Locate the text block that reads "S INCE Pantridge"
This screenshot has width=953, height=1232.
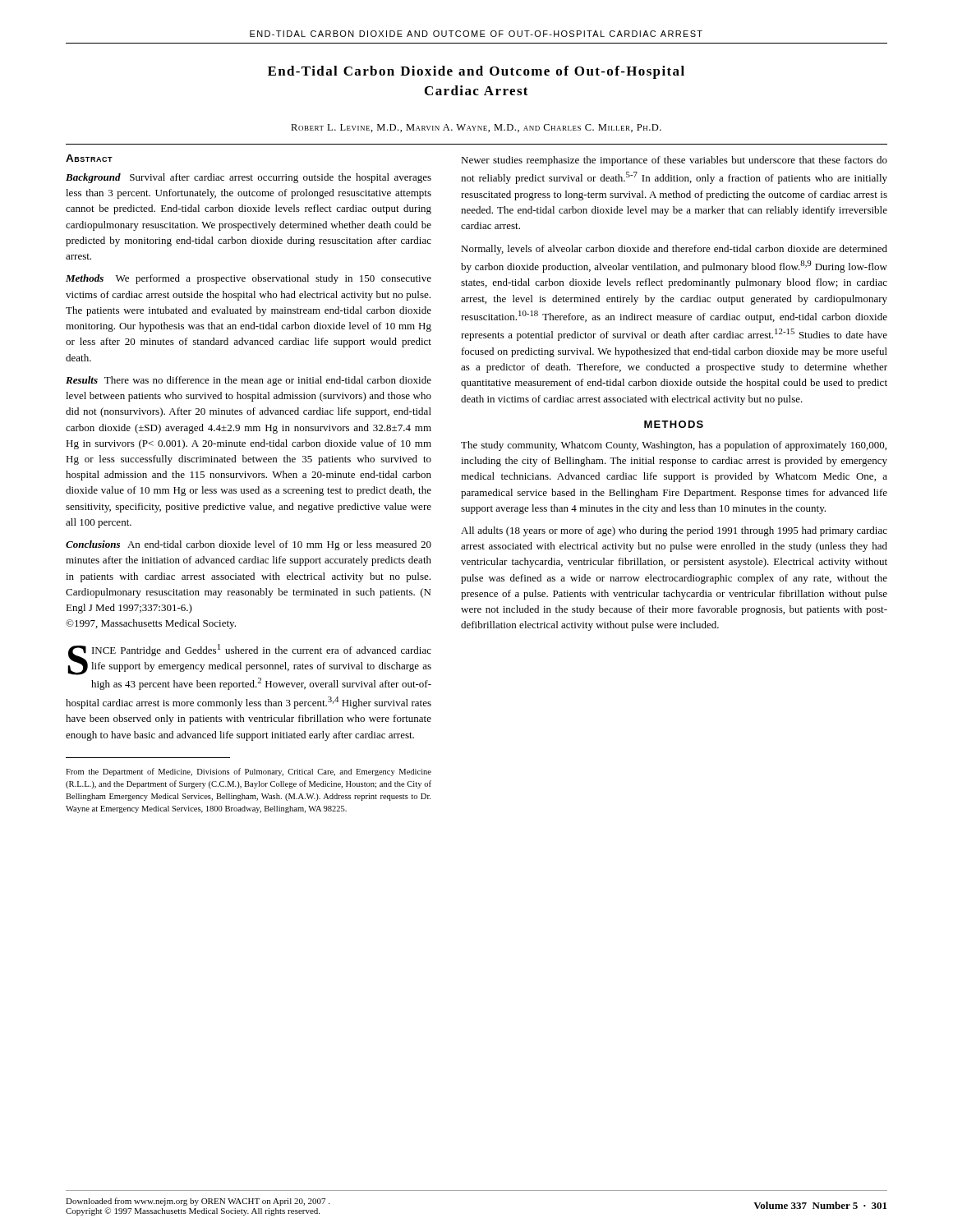pos(249,691)
